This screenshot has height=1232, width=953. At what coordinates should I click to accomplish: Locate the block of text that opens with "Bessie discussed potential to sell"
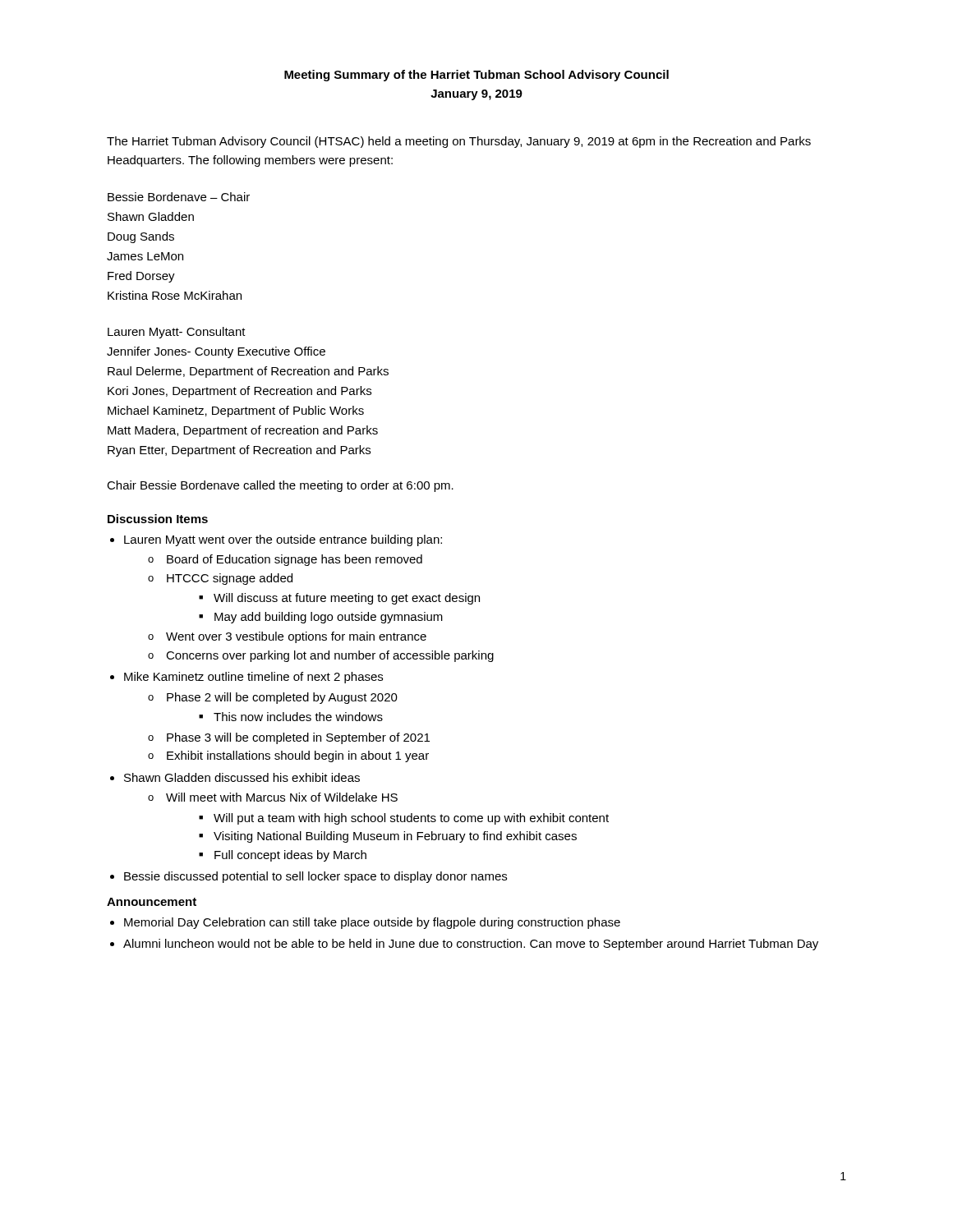(315, 876)
